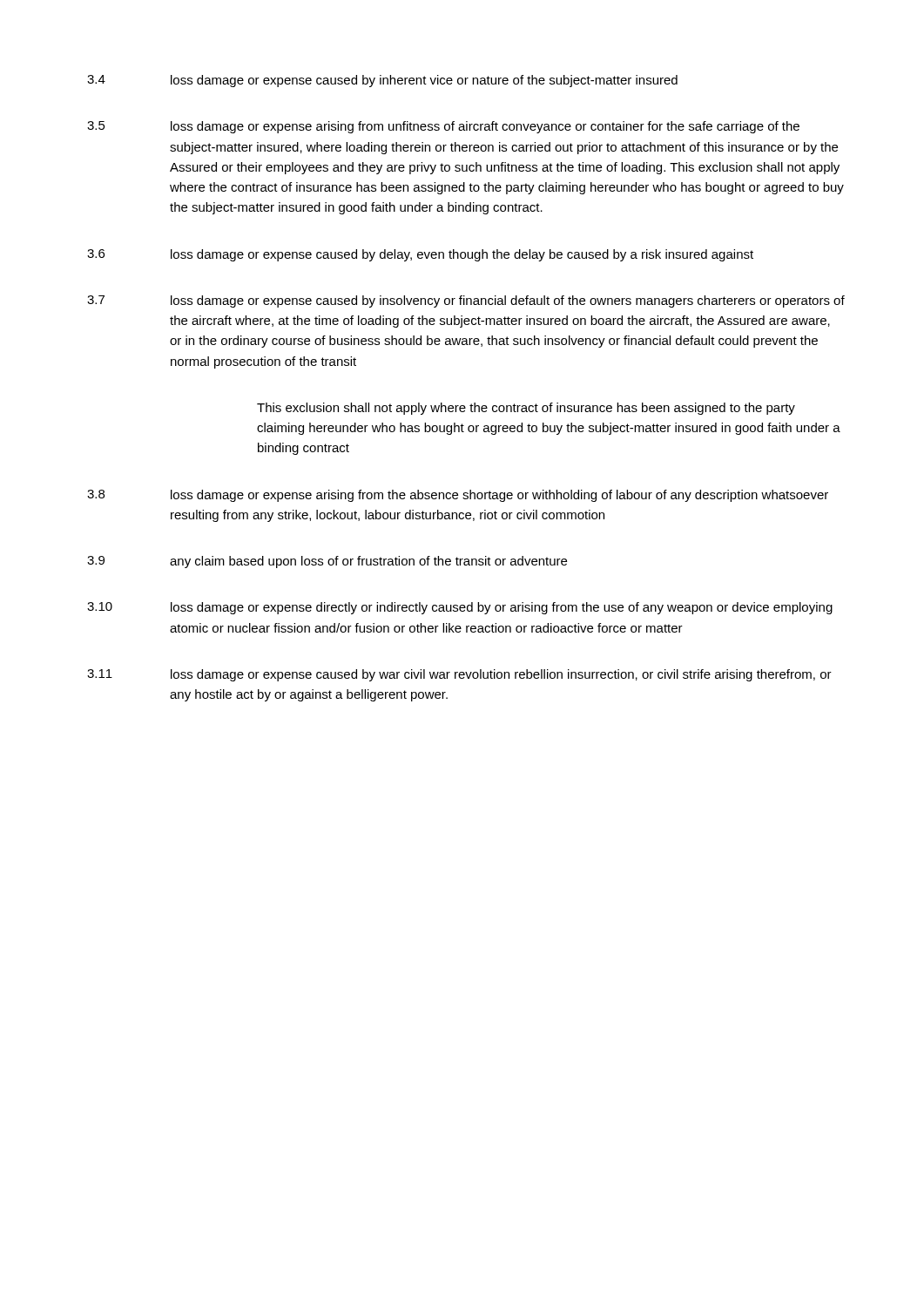
Task: Select the list item containing "3.10 loss damage or expense directly or"
Action: [466, 617]
